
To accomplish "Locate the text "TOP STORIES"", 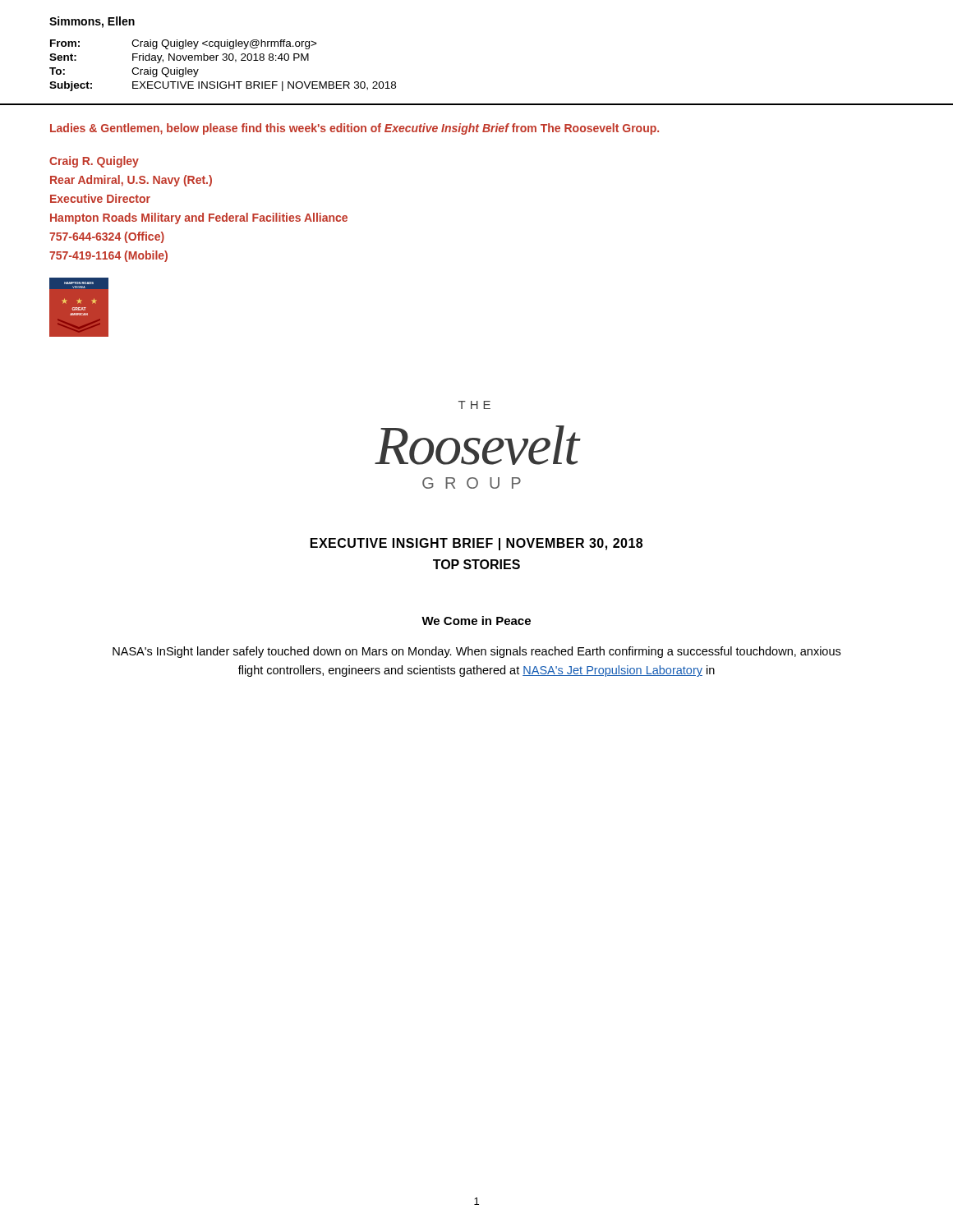I will 476,564.
